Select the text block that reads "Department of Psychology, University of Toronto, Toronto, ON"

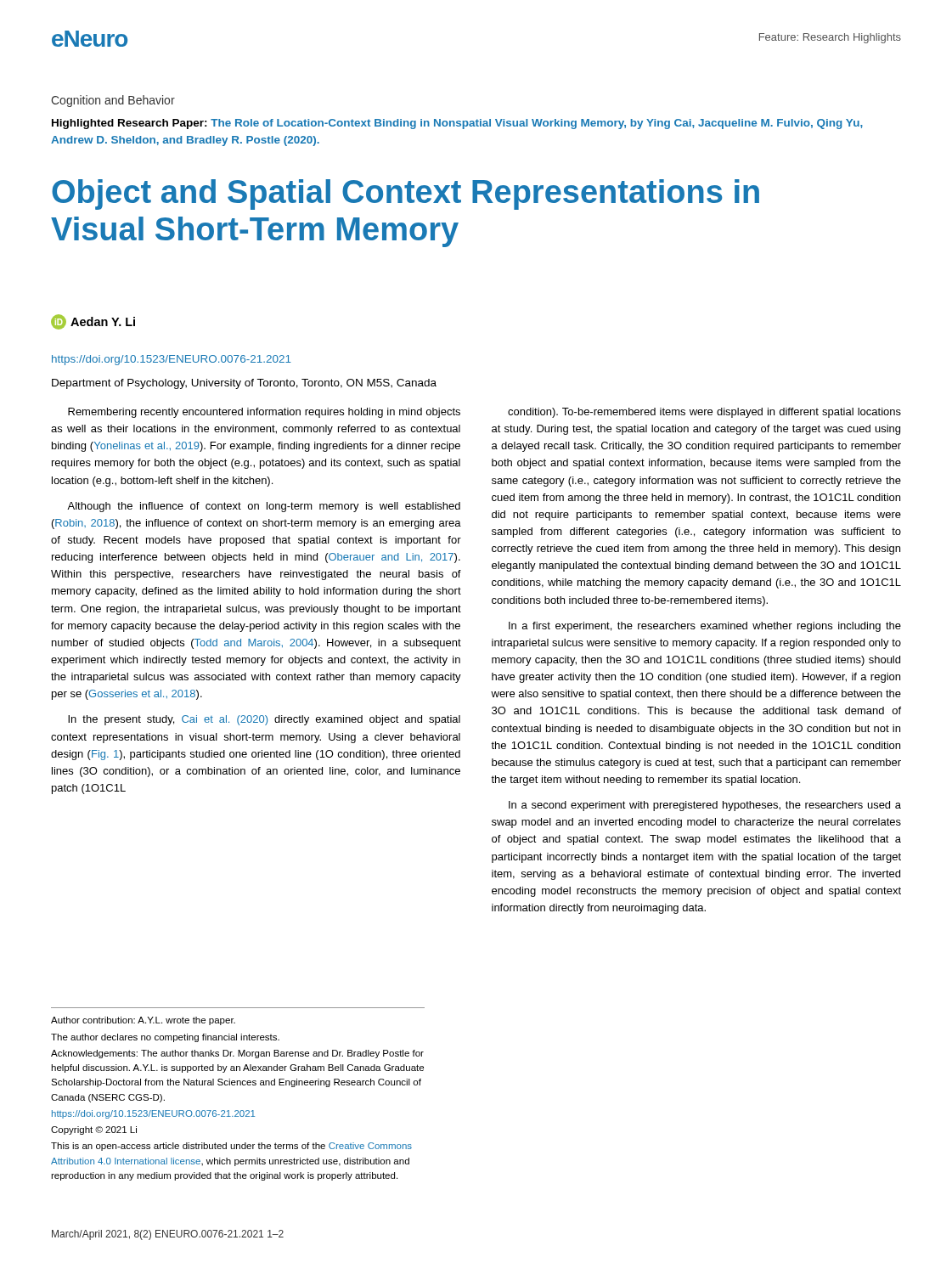coord(244,383)
